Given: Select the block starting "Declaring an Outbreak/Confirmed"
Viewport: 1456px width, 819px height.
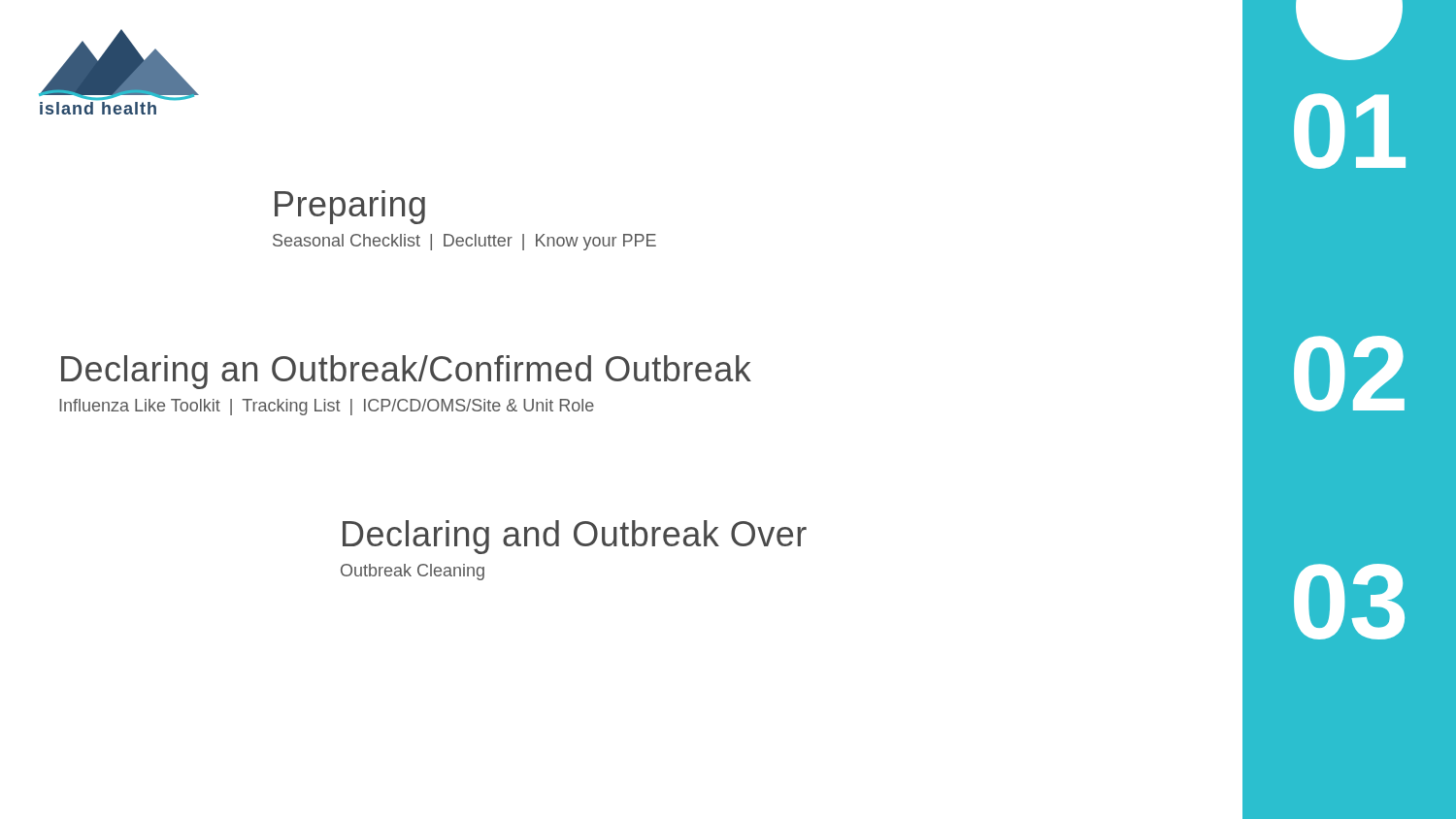Looking at the screenshot, I should [405, 369].
